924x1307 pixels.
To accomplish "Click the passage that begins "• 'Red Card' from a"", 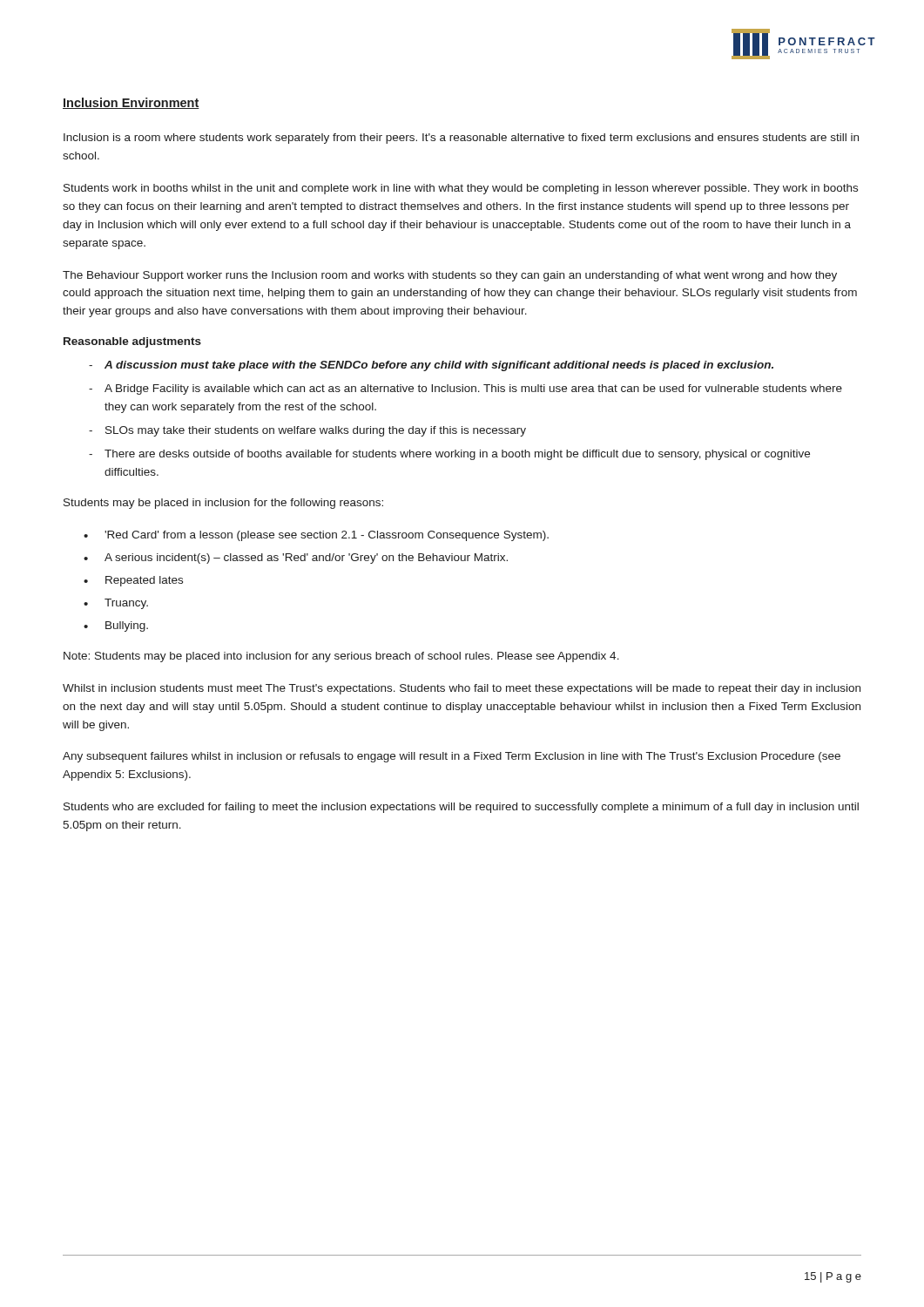I will (x=317, y=535).
